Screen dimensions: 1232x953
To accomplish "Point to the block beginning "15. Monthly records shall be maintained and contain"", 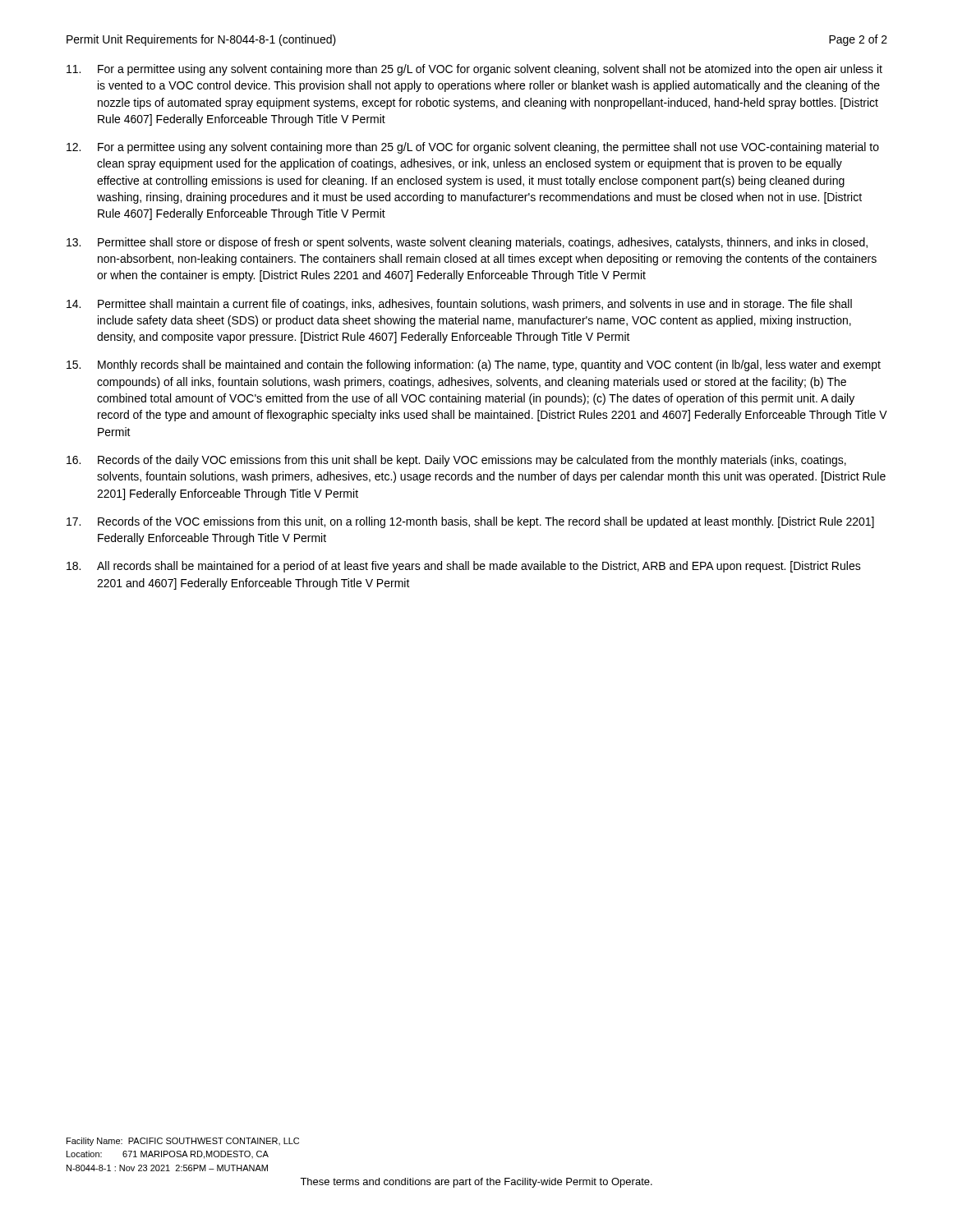I will (476, 398).
